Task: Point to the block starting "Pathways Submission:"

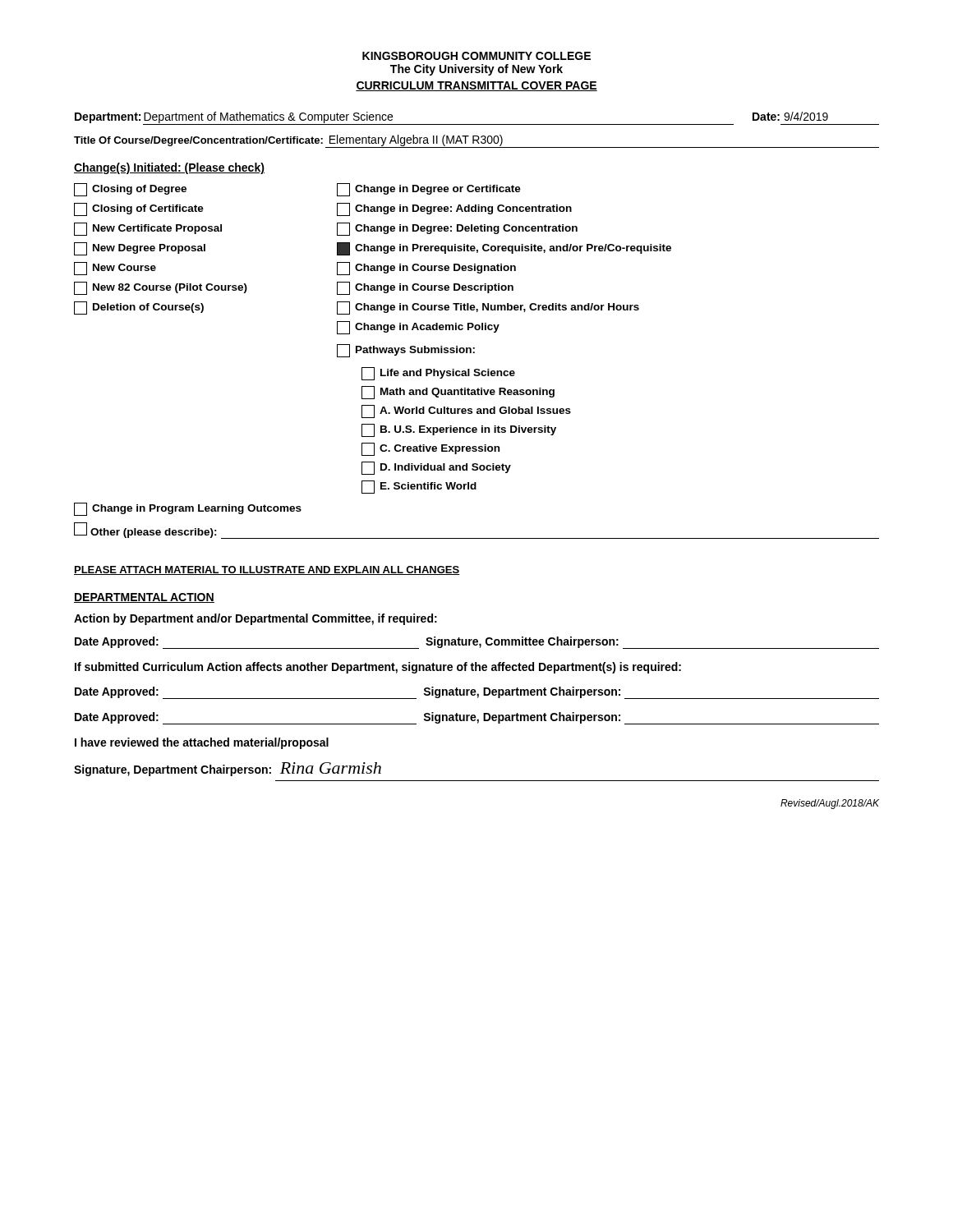Action: tap(406, 350)
